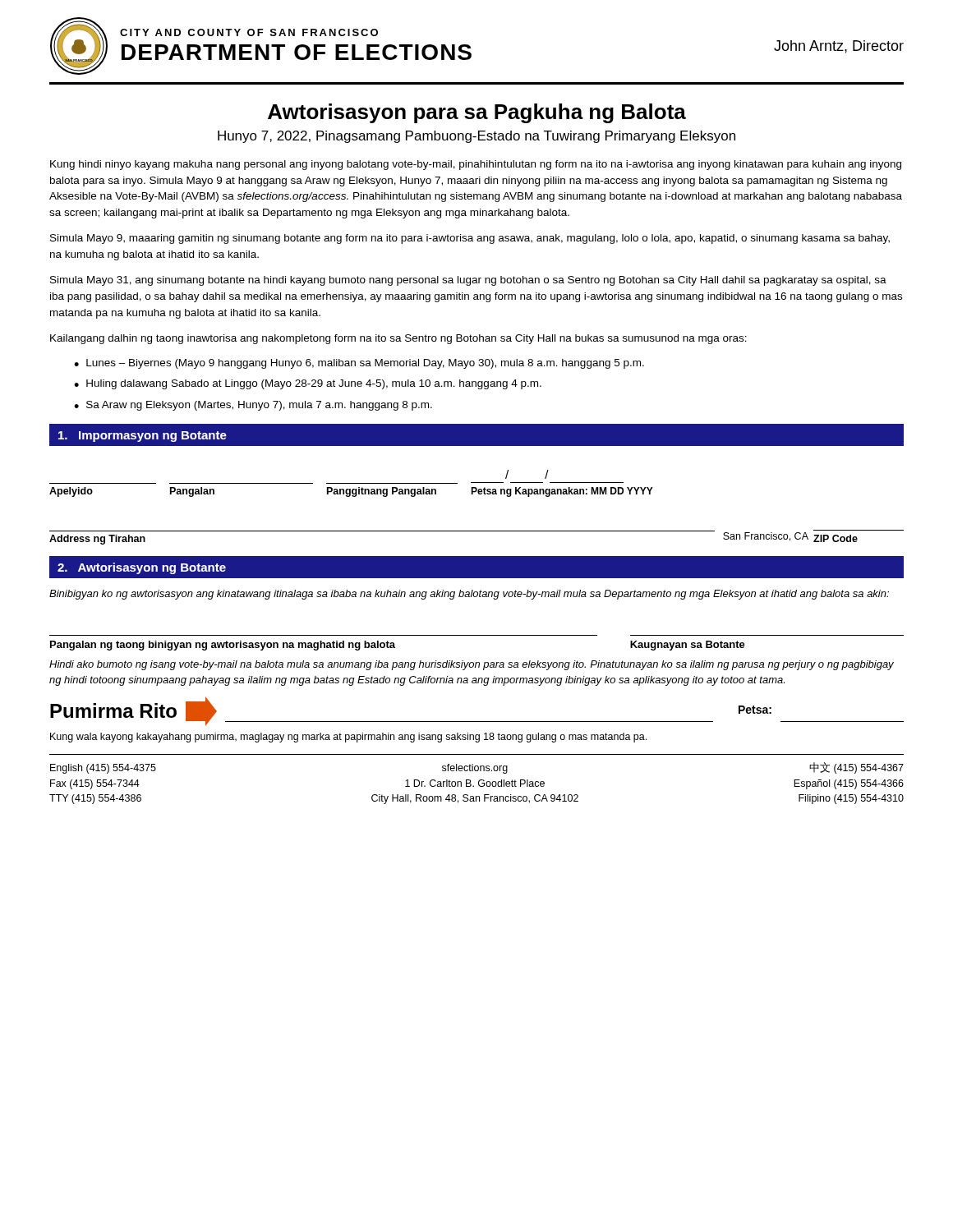Point to the section header beginning "1. Impormasyon ng"
Viewport: 953px width, 1232px height.
(142, 435)
